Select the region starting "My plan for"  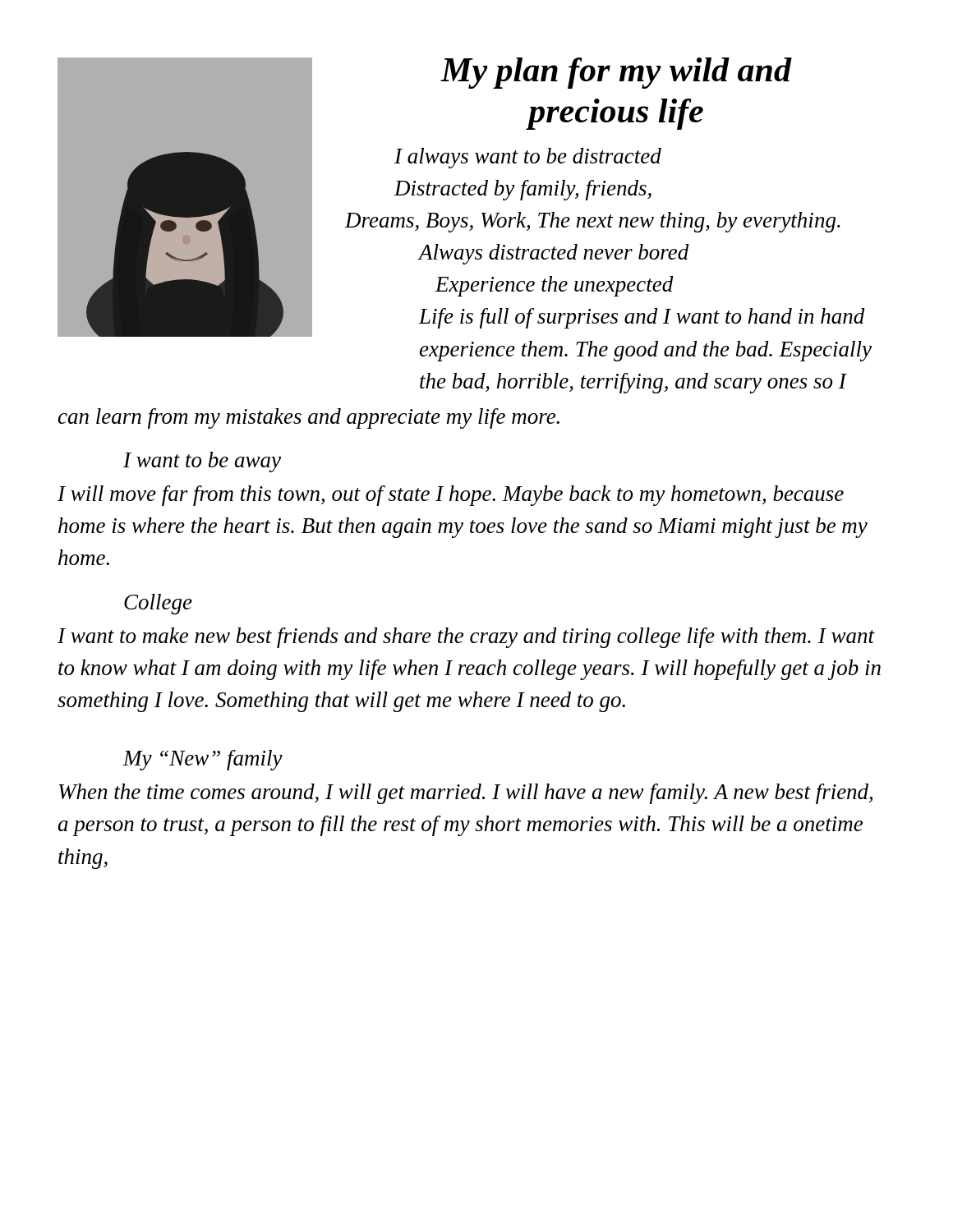[x=616, y=91]
